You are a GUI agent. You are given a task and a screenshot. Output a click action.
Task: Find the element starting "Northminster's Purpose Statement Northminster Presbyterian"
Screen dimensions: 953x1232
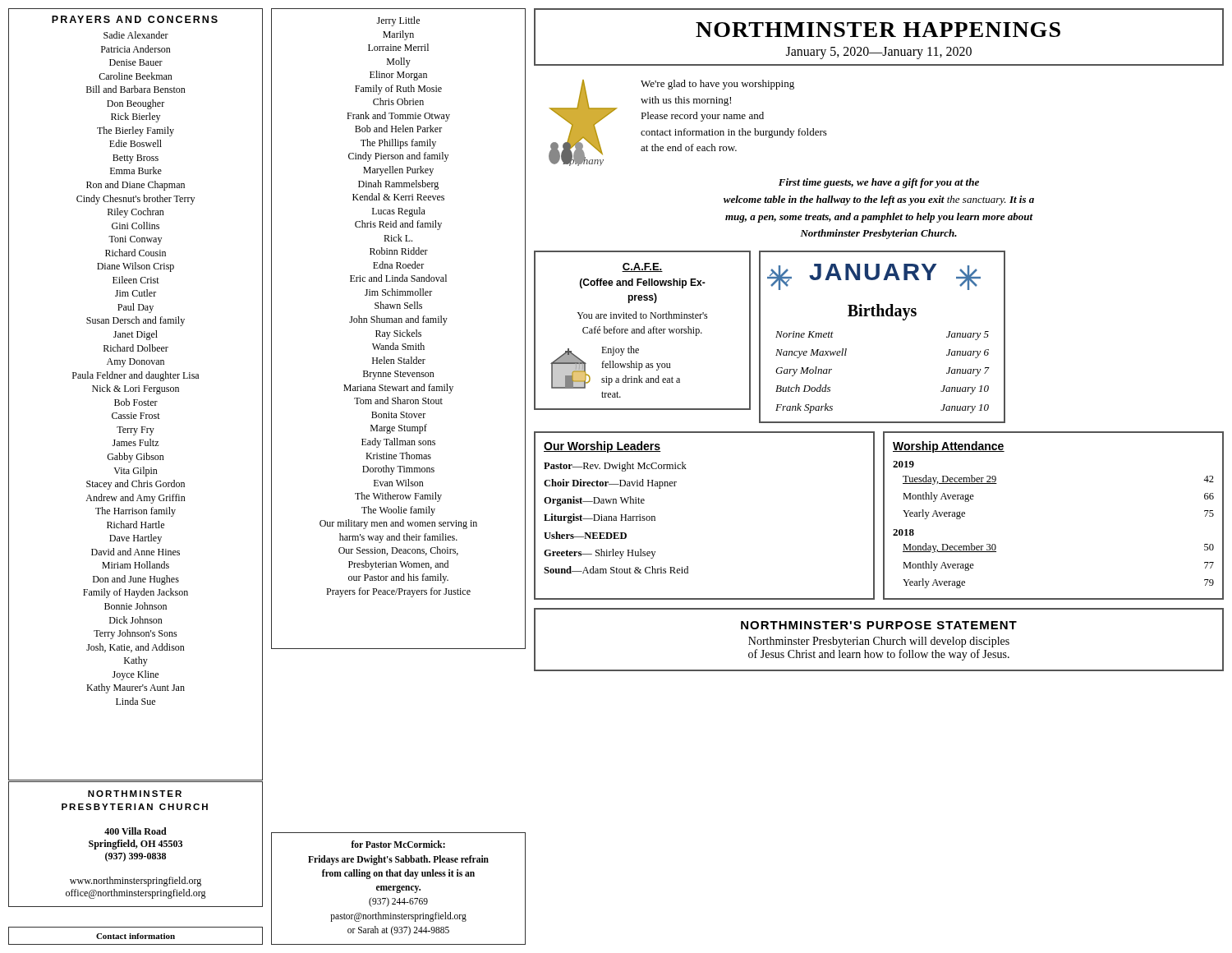click(879, 639)
